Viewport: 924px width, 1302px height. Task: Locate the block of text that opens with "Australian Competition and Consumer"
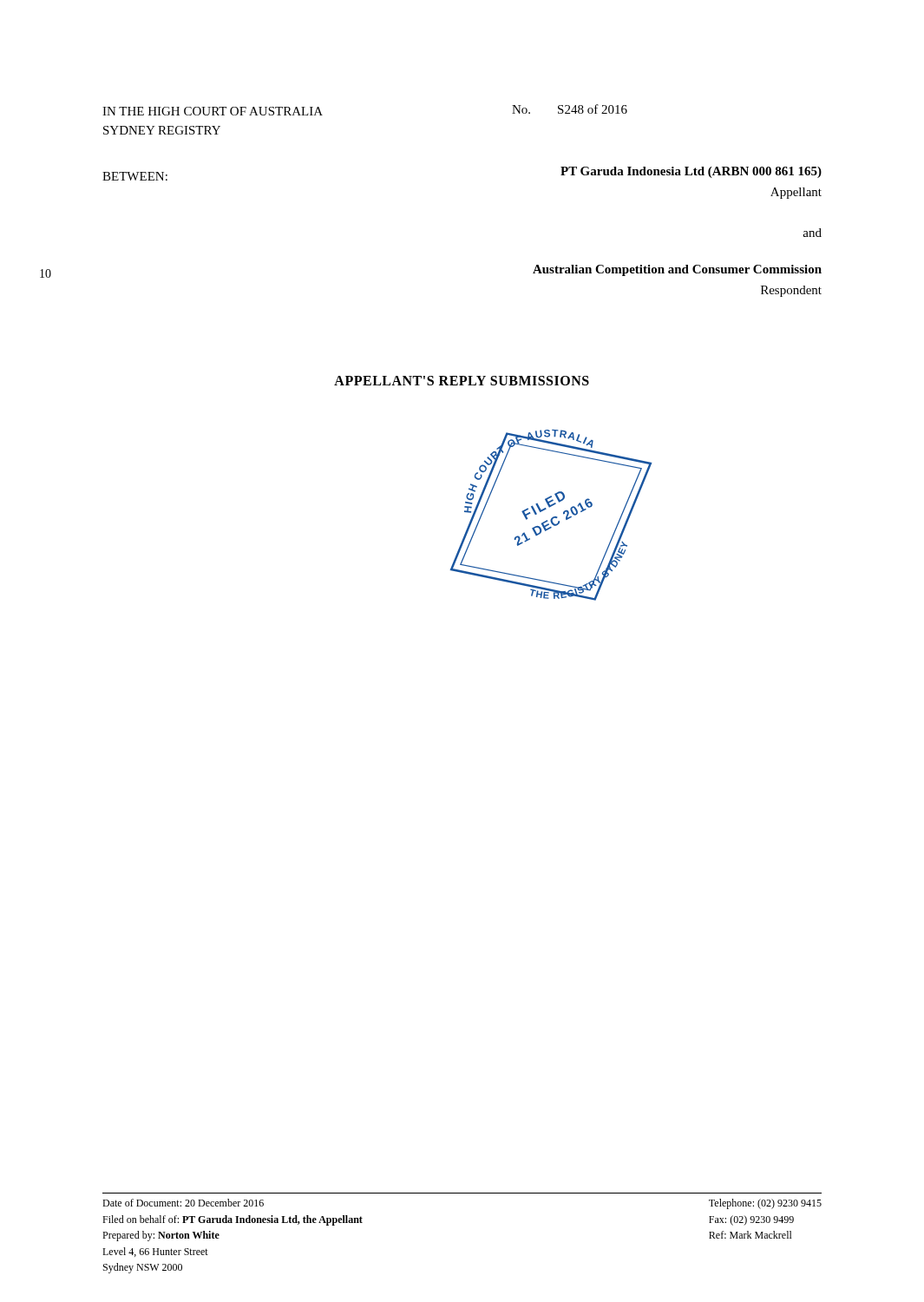tap(677, 279)
